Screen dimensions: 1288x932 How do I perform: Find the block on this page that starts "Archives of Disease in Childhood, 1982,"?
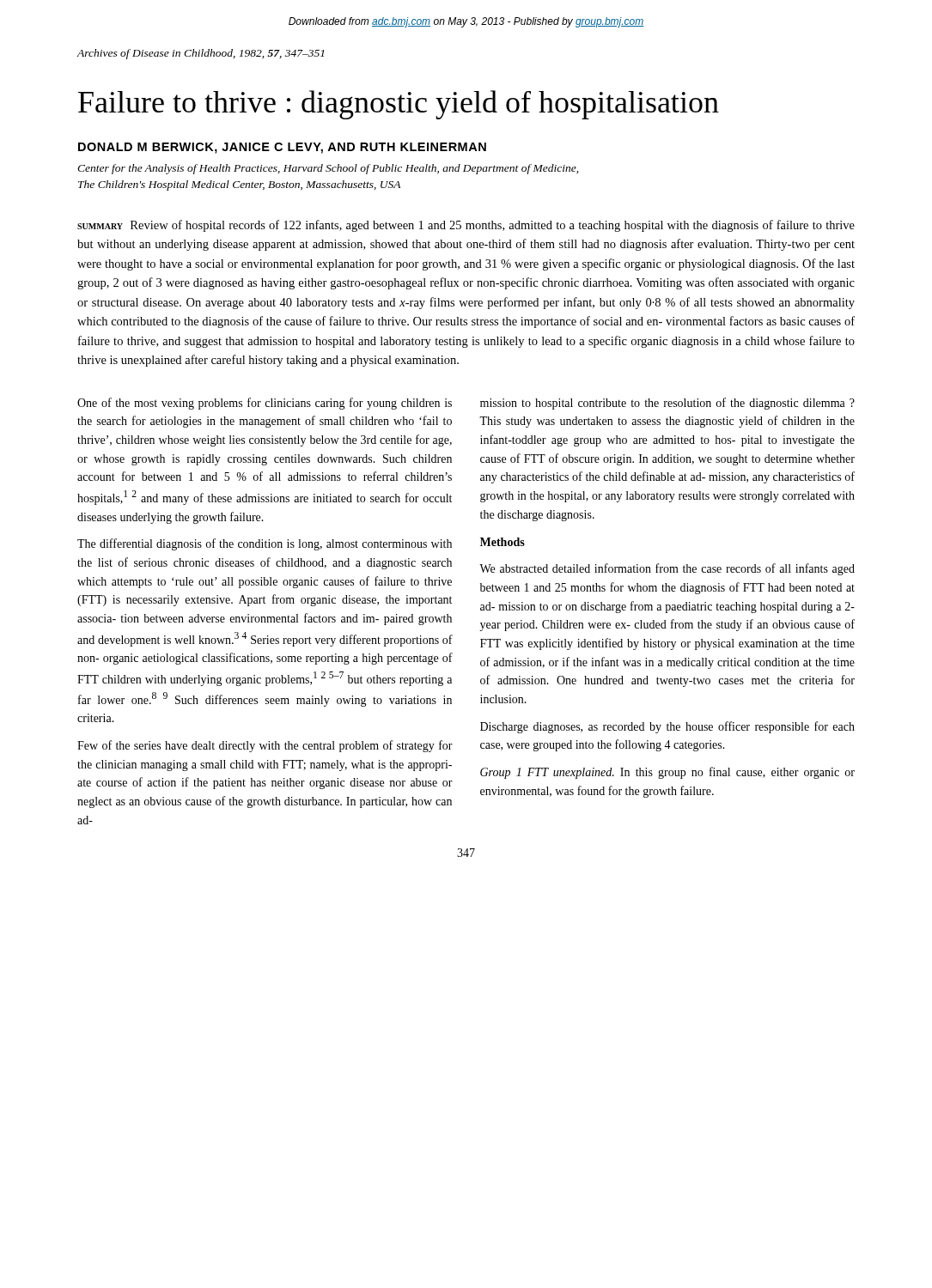[x=201, y=53]
